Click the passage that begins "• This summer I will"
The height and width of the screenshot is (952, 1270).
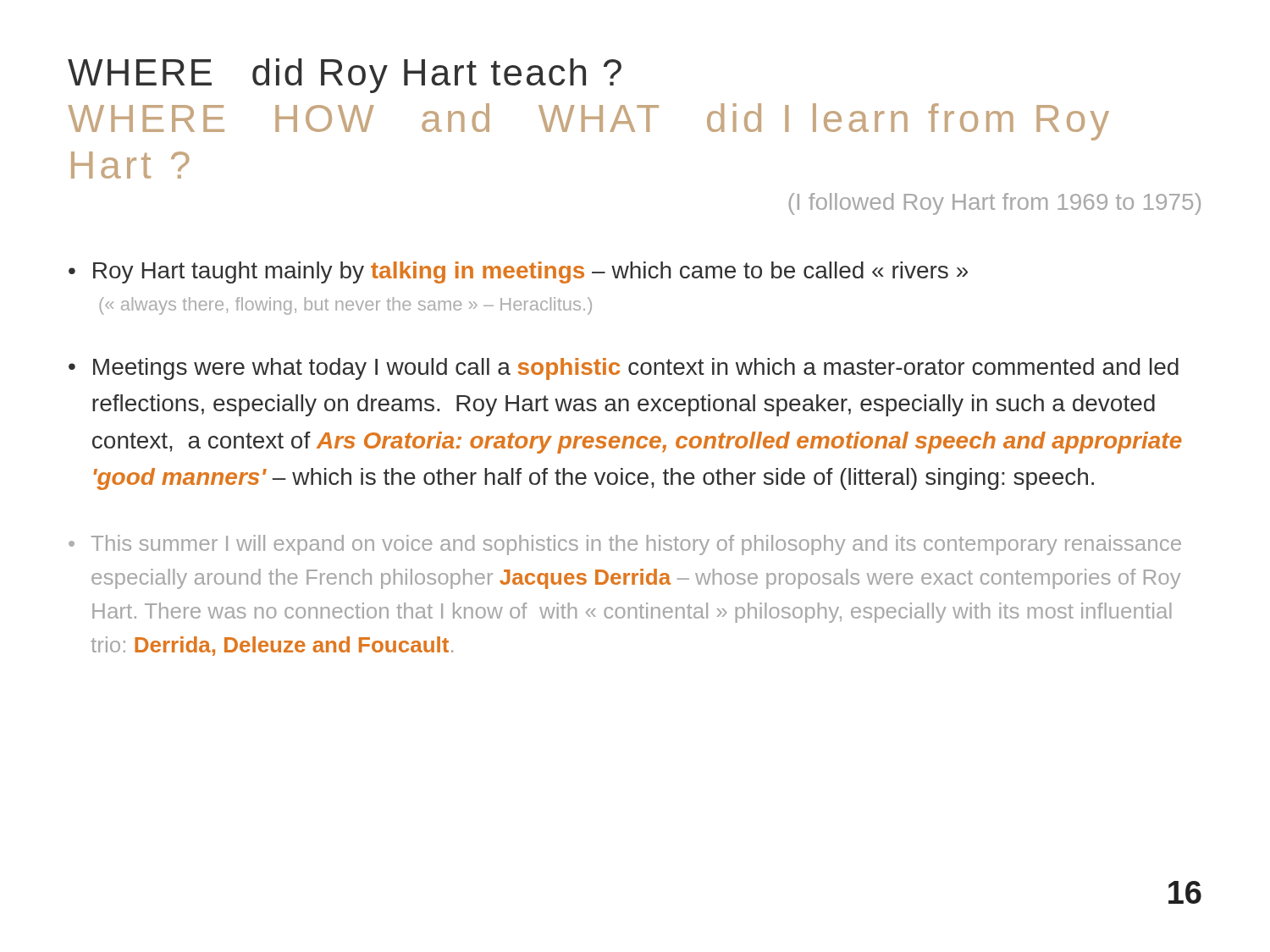(635, 594)
